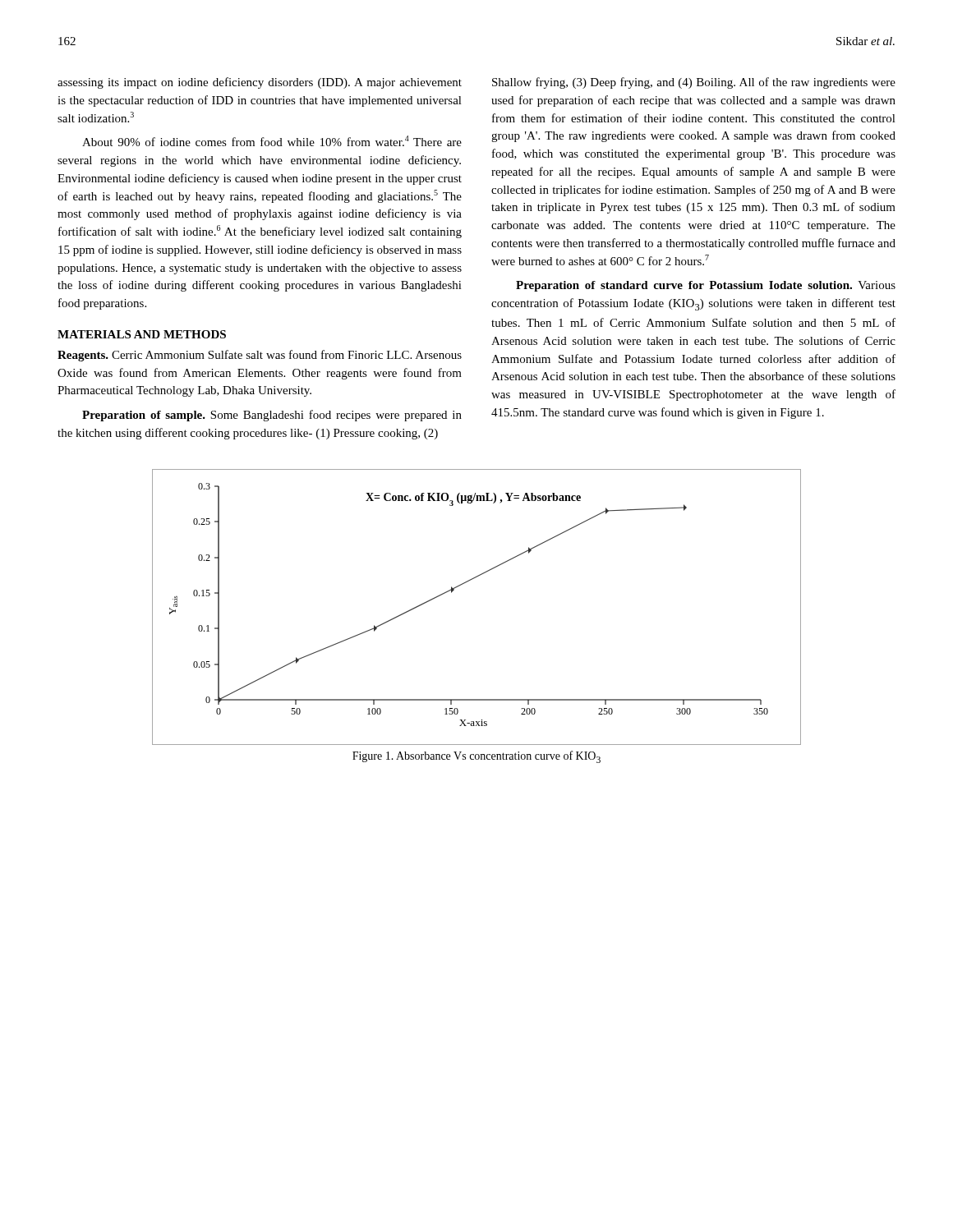Locate the section header that says "MATERIALS AND METHODS"
The width and height of the screenshot is (953, 1232).
[x=142, y=334]
